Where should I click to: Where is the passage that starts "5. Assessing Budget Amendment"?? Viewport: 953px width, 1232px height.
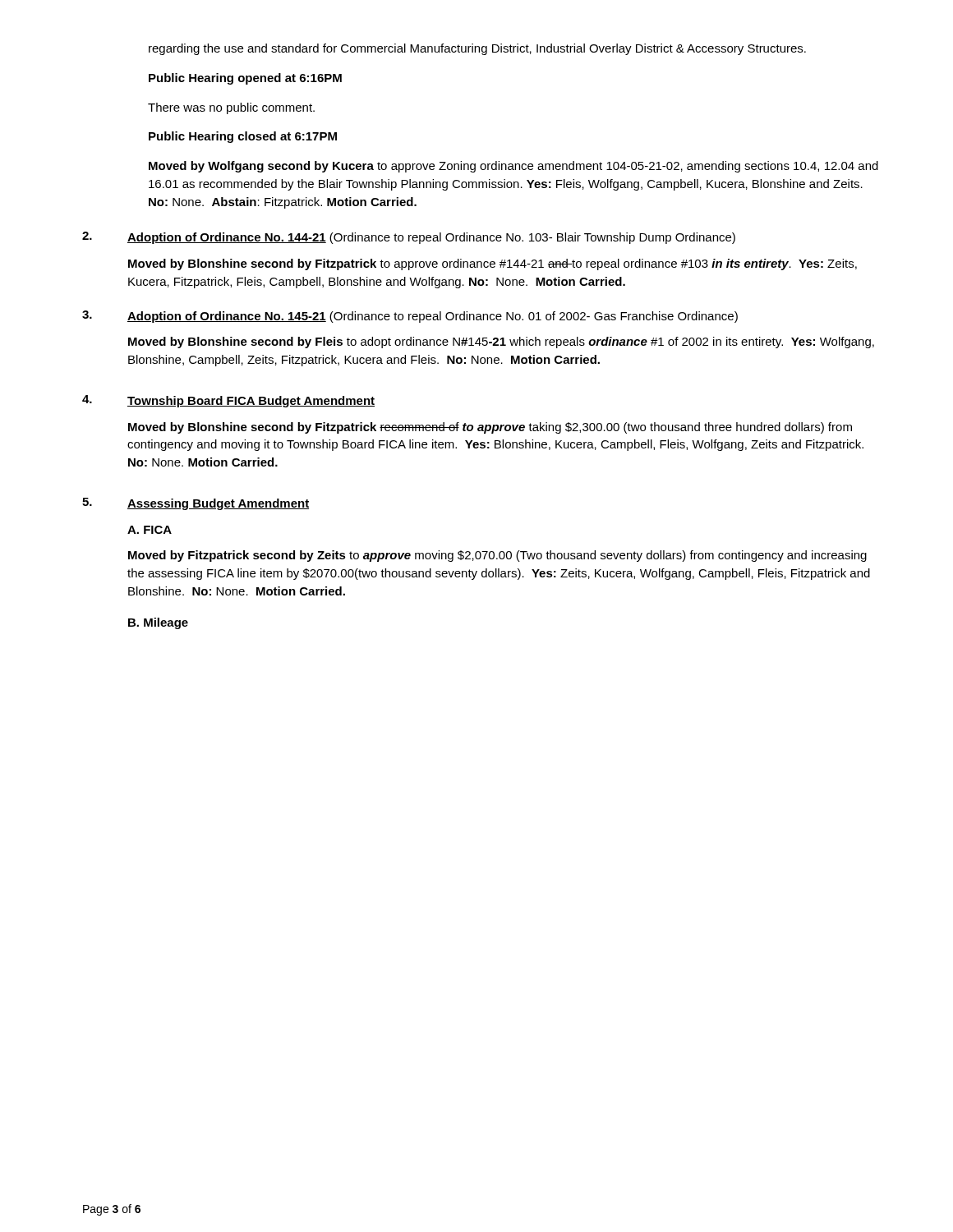485,567
